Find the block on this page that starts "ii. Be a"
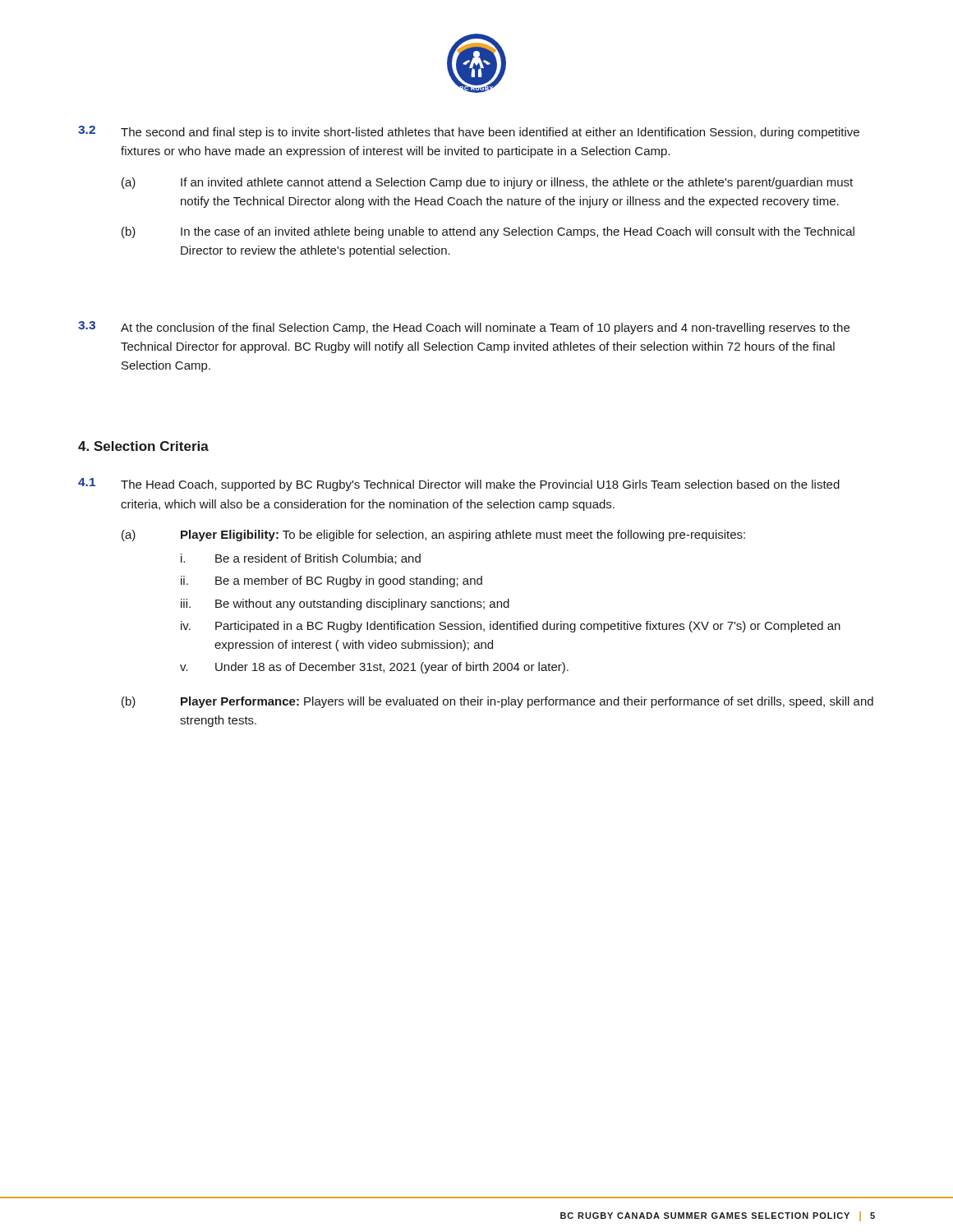This screenshot has height=1232, width=953. tap(331, 582)
